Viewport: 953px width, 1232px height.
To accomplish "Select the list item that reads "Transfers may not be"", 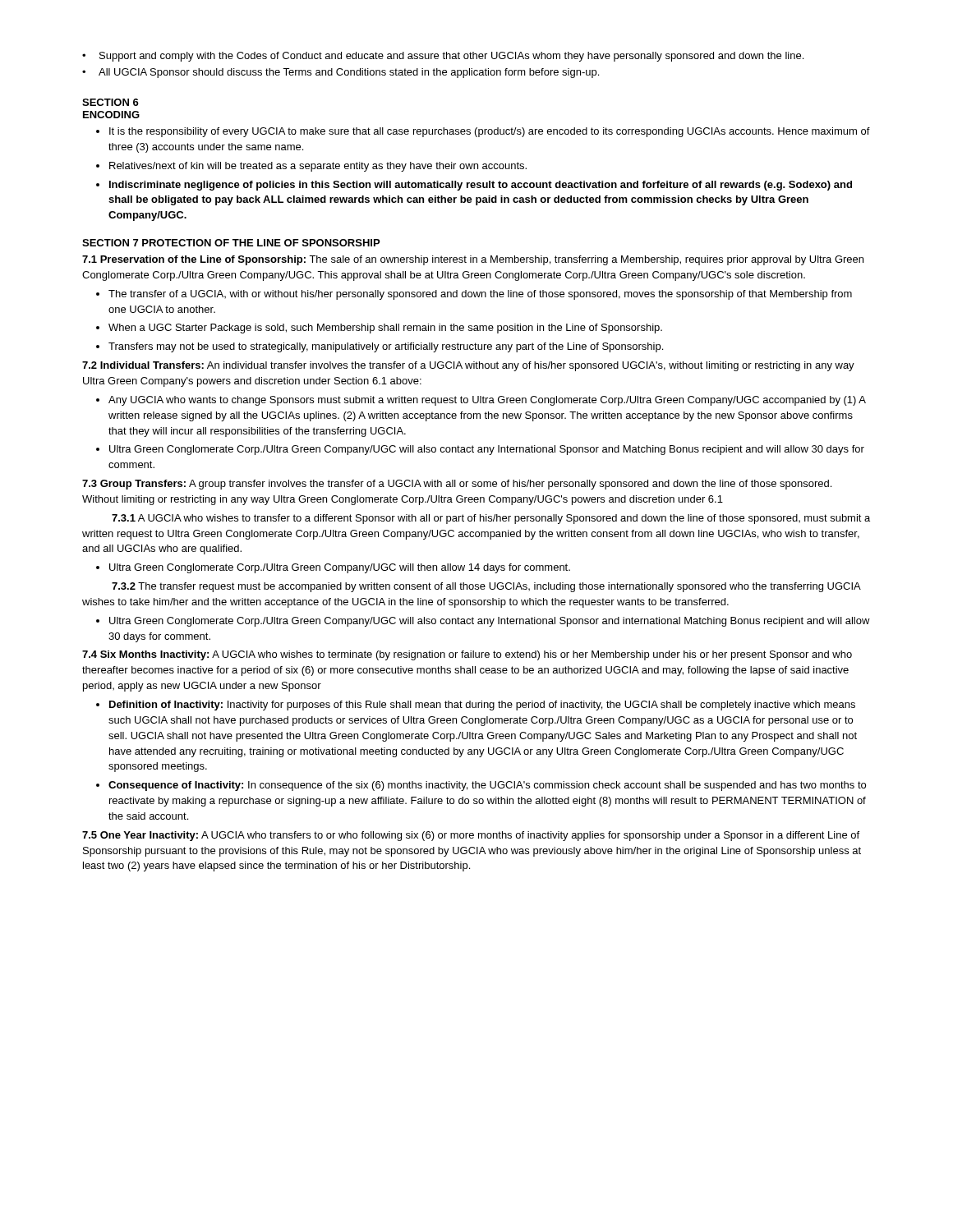I will tap(386, 346).
